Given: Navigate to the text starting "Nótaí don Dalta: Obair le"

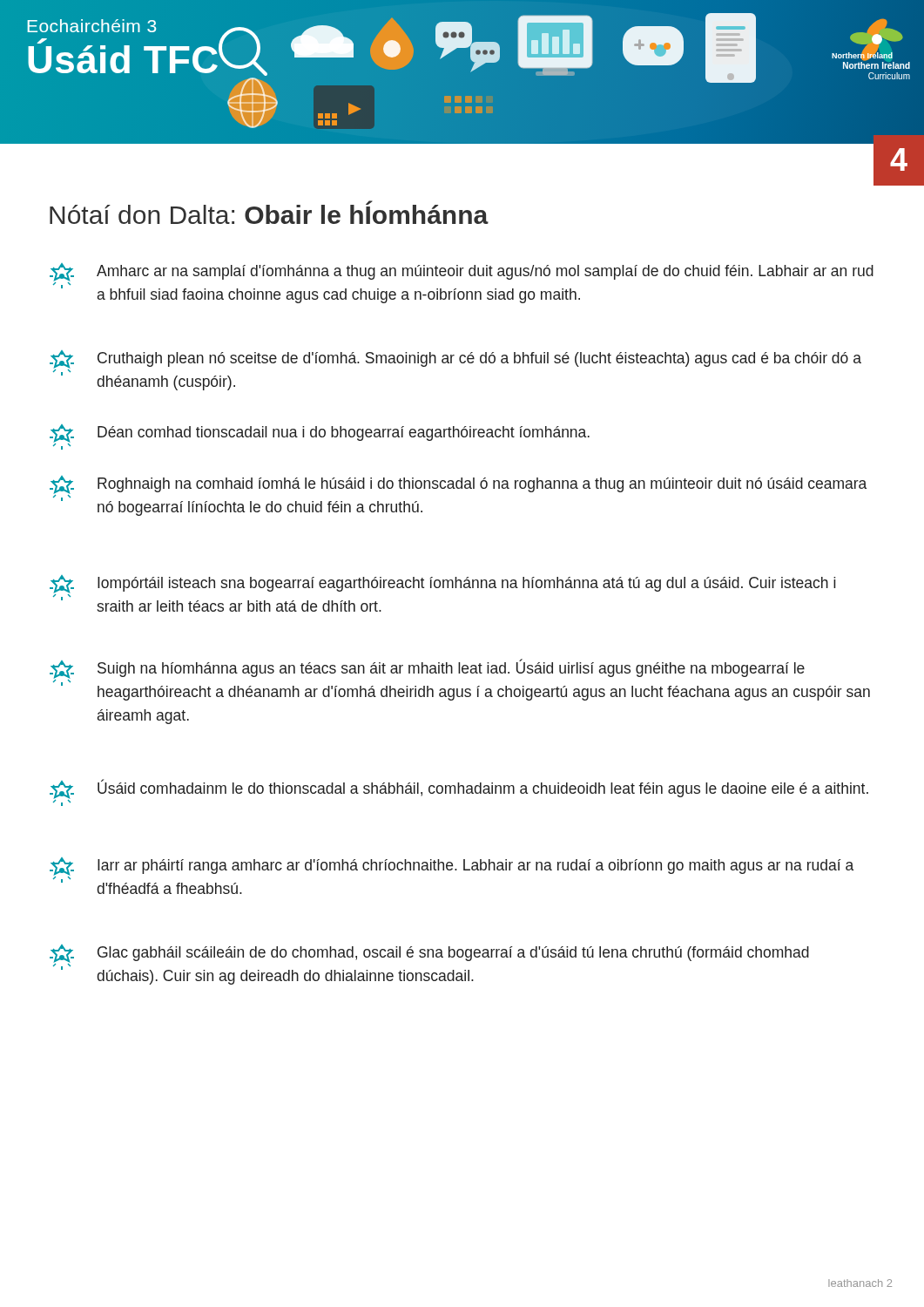Looking at the screenshot, I should pyautogui.click(x=268, y=215).
